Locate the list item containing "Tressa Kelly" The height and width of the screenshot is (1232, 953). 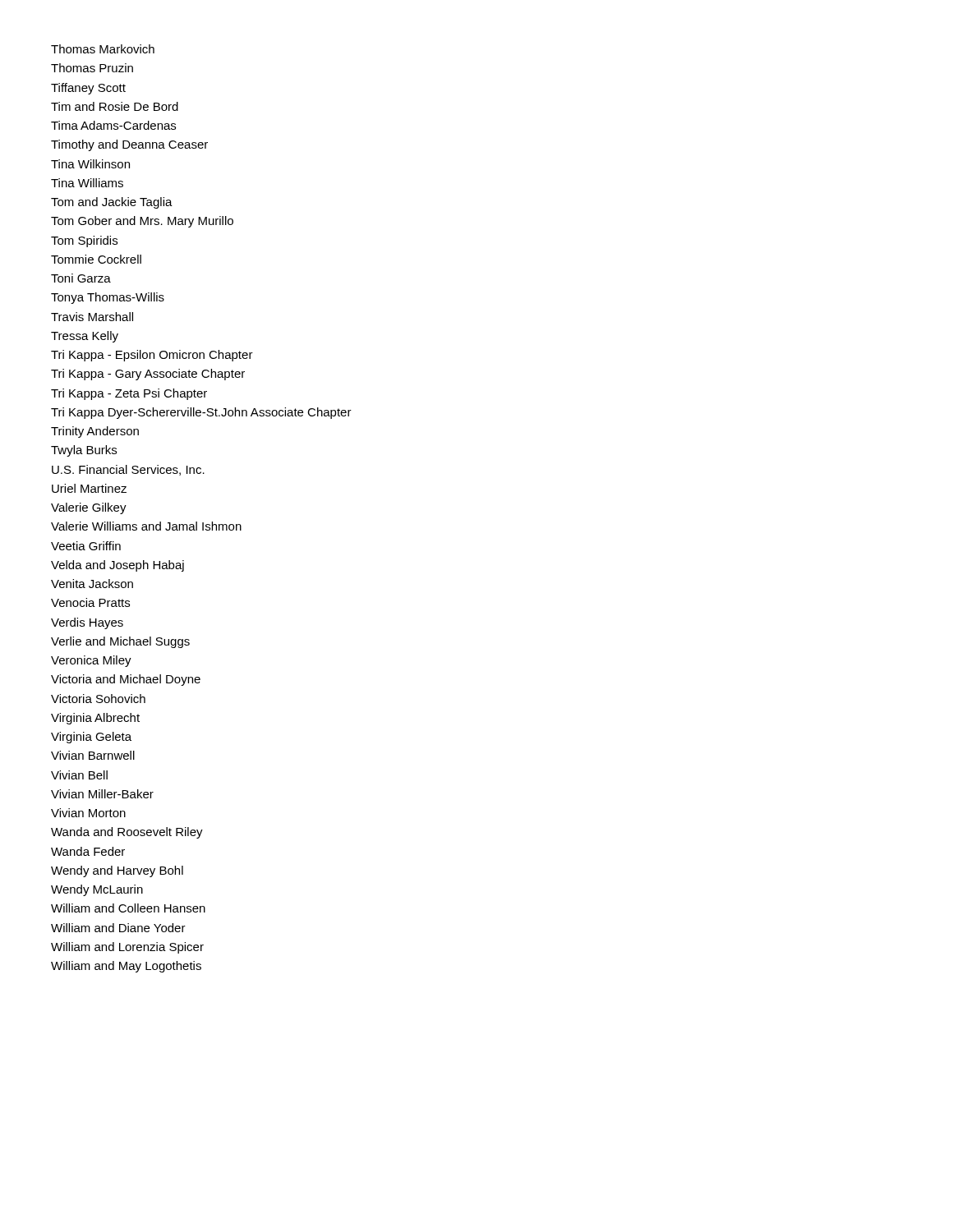85,335
